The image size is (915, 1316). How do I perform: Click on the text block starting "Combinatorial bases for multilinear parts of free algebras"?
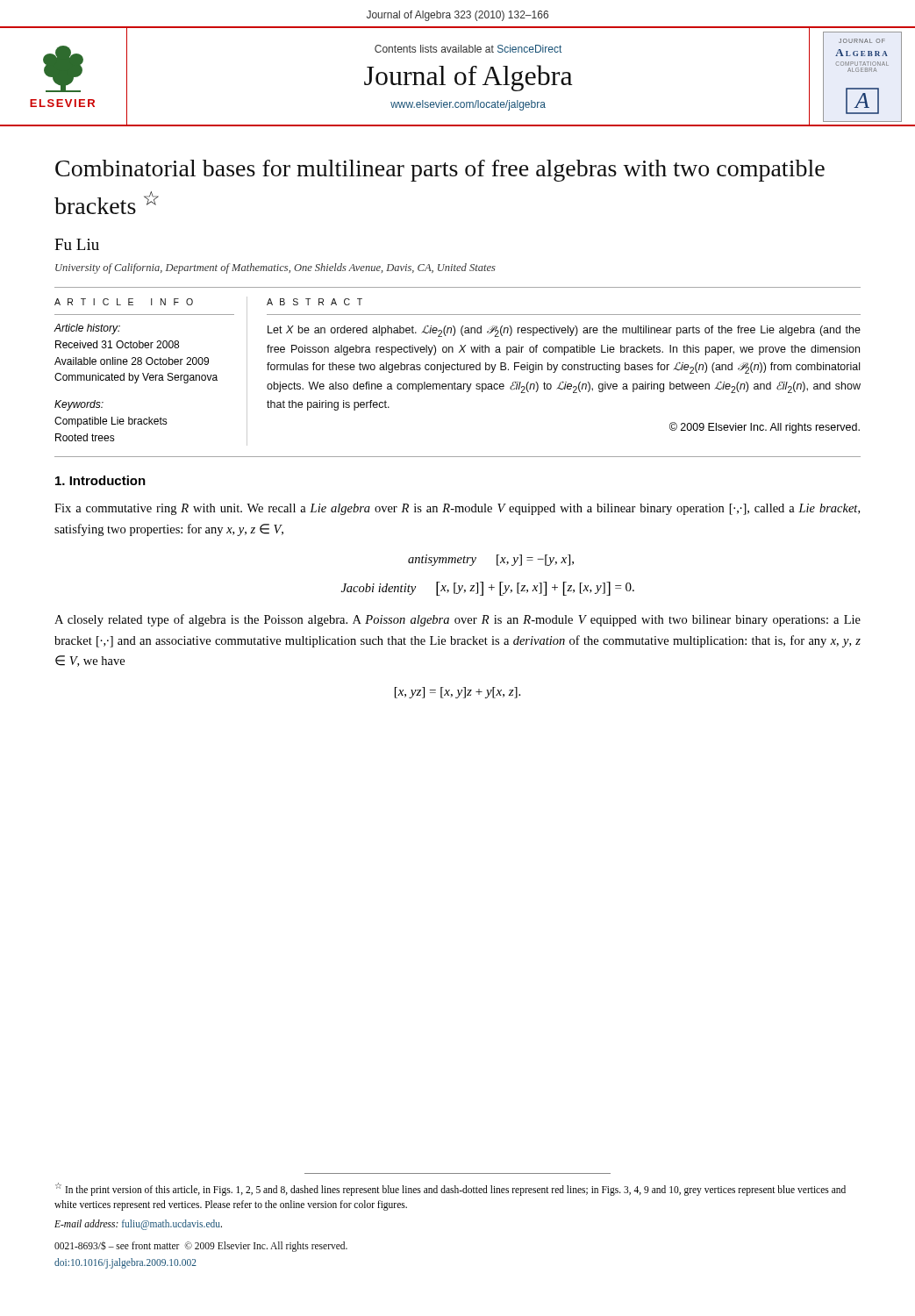pyautogui.click(x=440, y=187)
